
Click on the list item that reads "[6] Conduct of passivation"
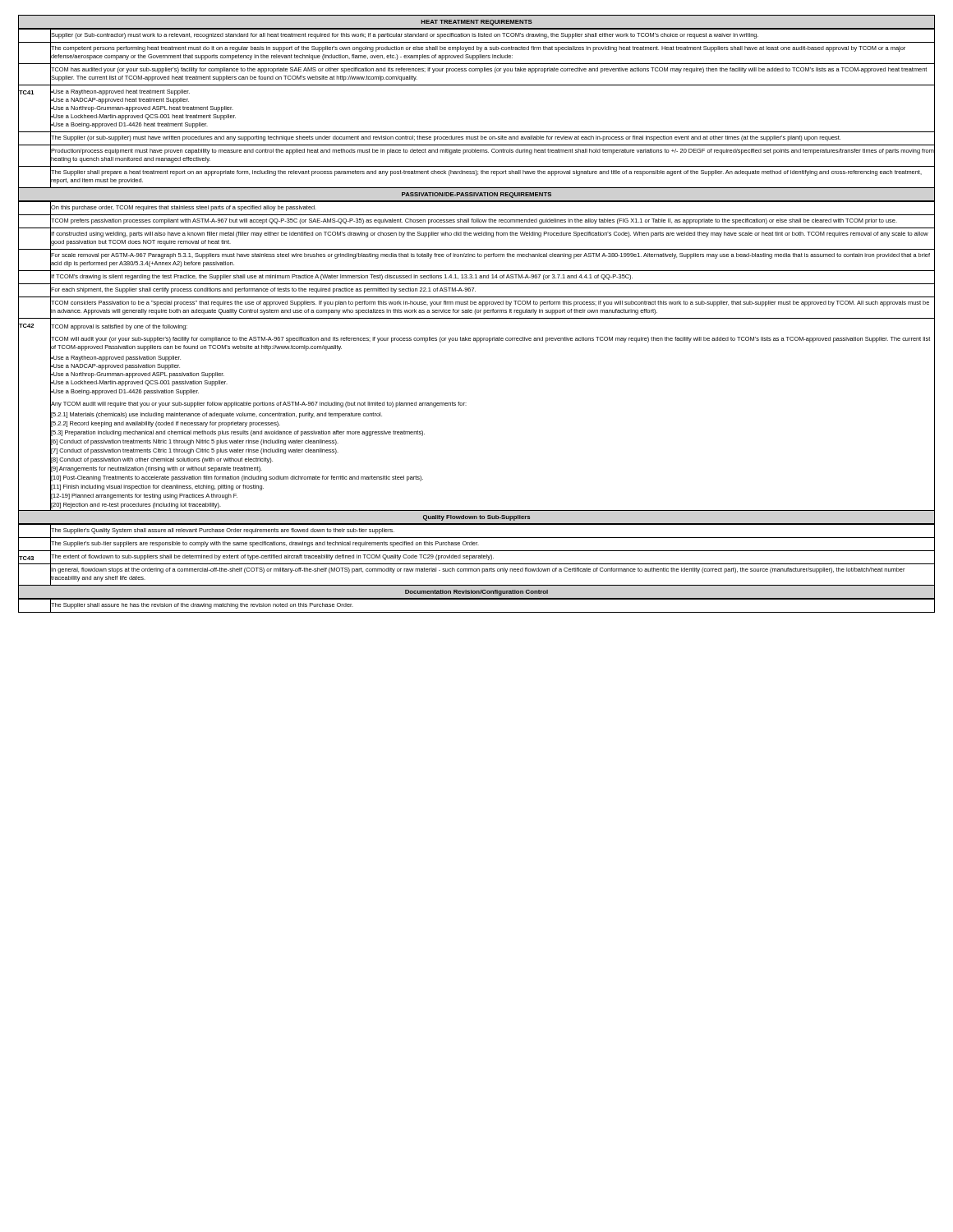[195, 442]
